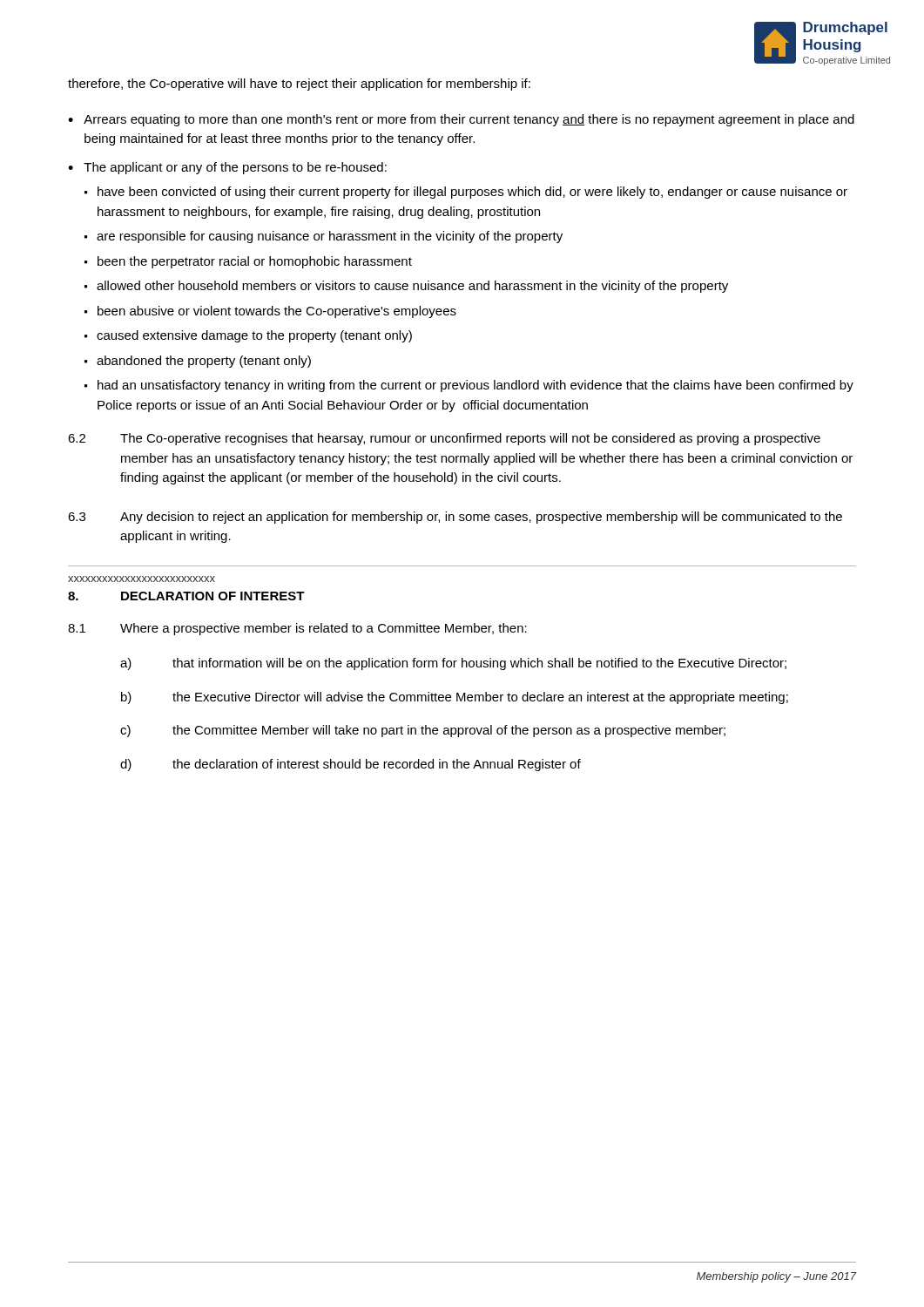Viewport: 924px width, 1307px height.
Task: Point to the block beginning "caused extensive damage to the"
Action: [254, 336]
